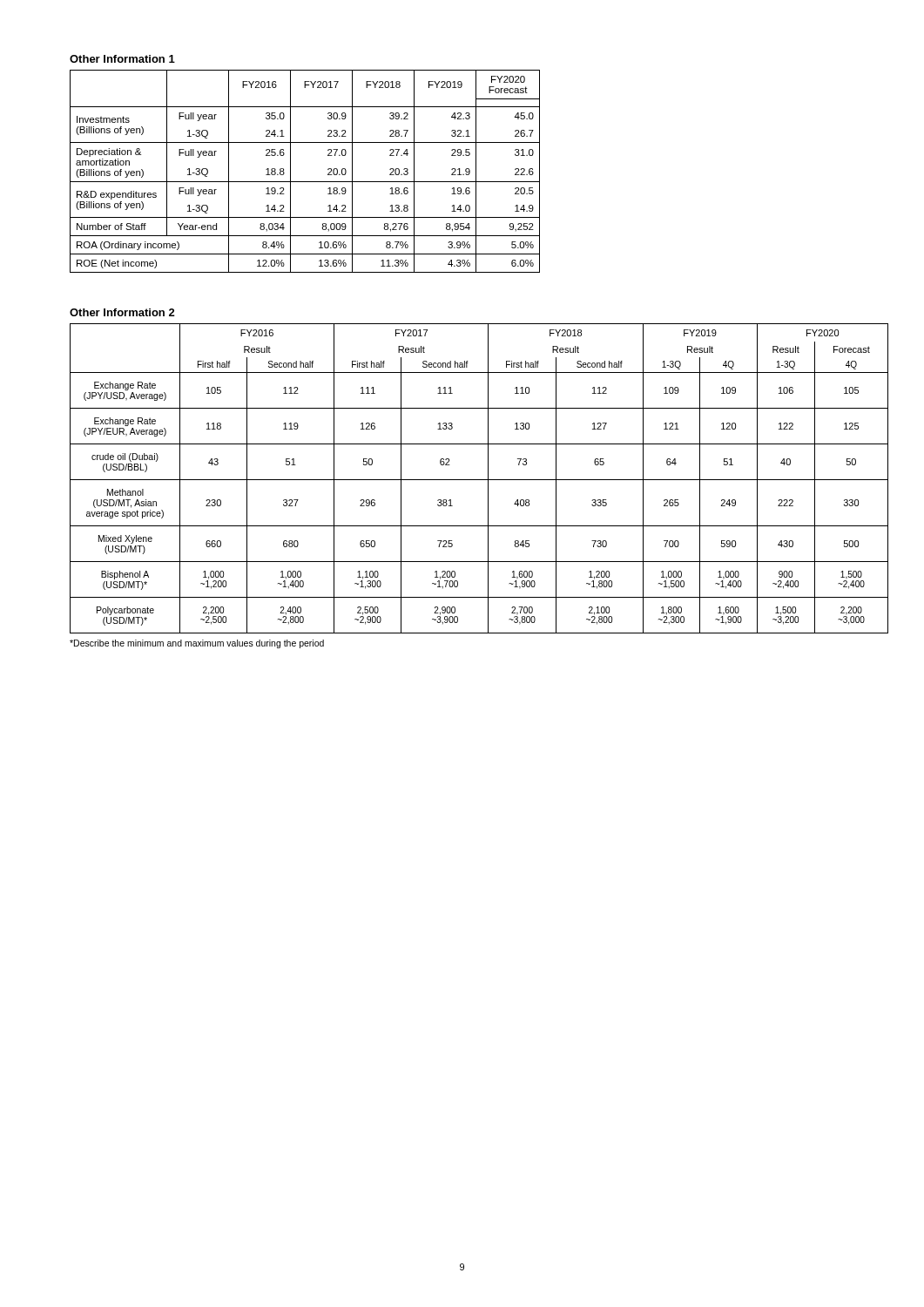Viewport: 924px width, 1307px height.
Task: Navigate to the text starting "Other Information 1"
Action: point(122,59)
